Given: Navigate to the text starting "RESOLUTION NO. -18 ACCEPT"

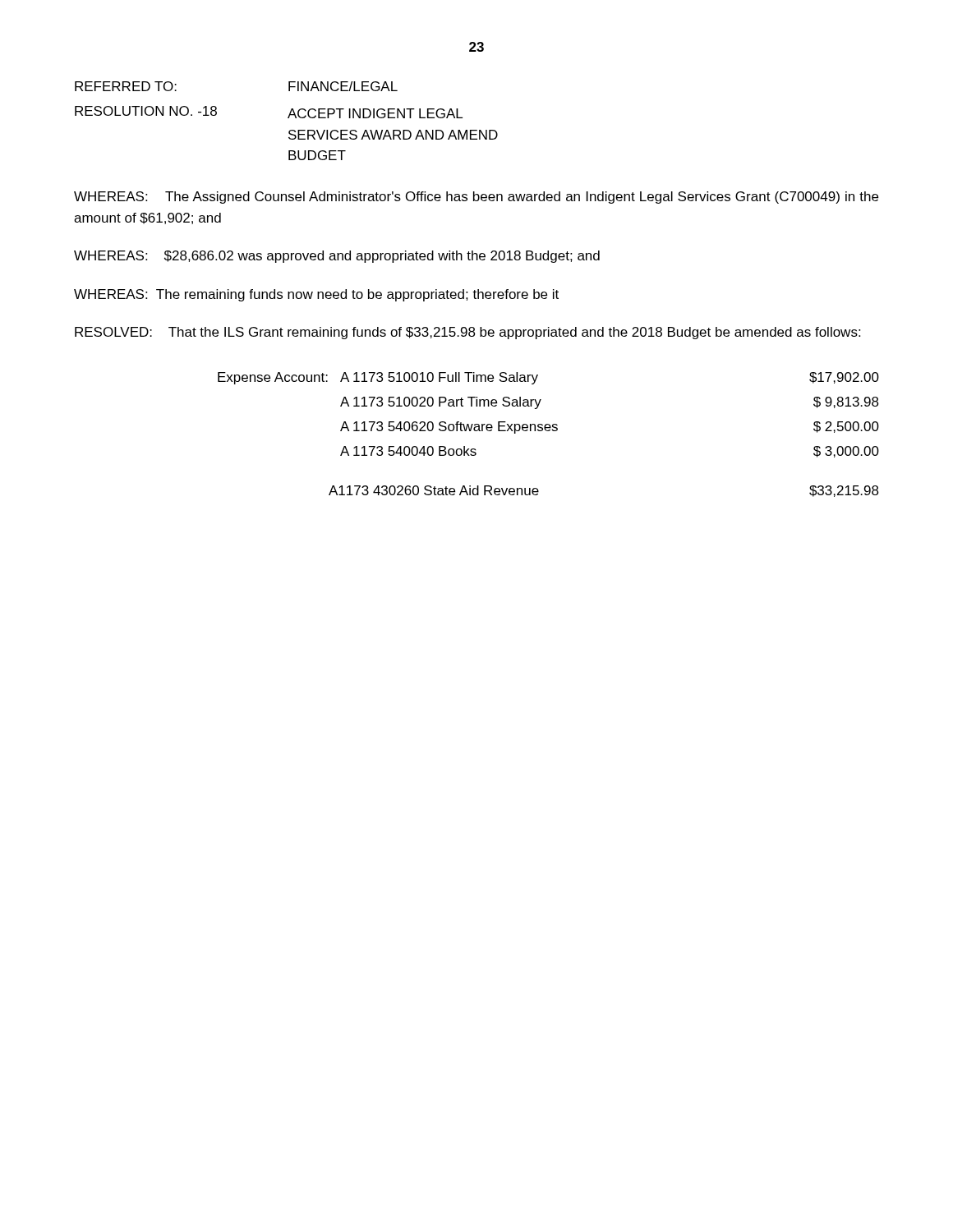Looking at the screenshot, I should tap(286, 135).
